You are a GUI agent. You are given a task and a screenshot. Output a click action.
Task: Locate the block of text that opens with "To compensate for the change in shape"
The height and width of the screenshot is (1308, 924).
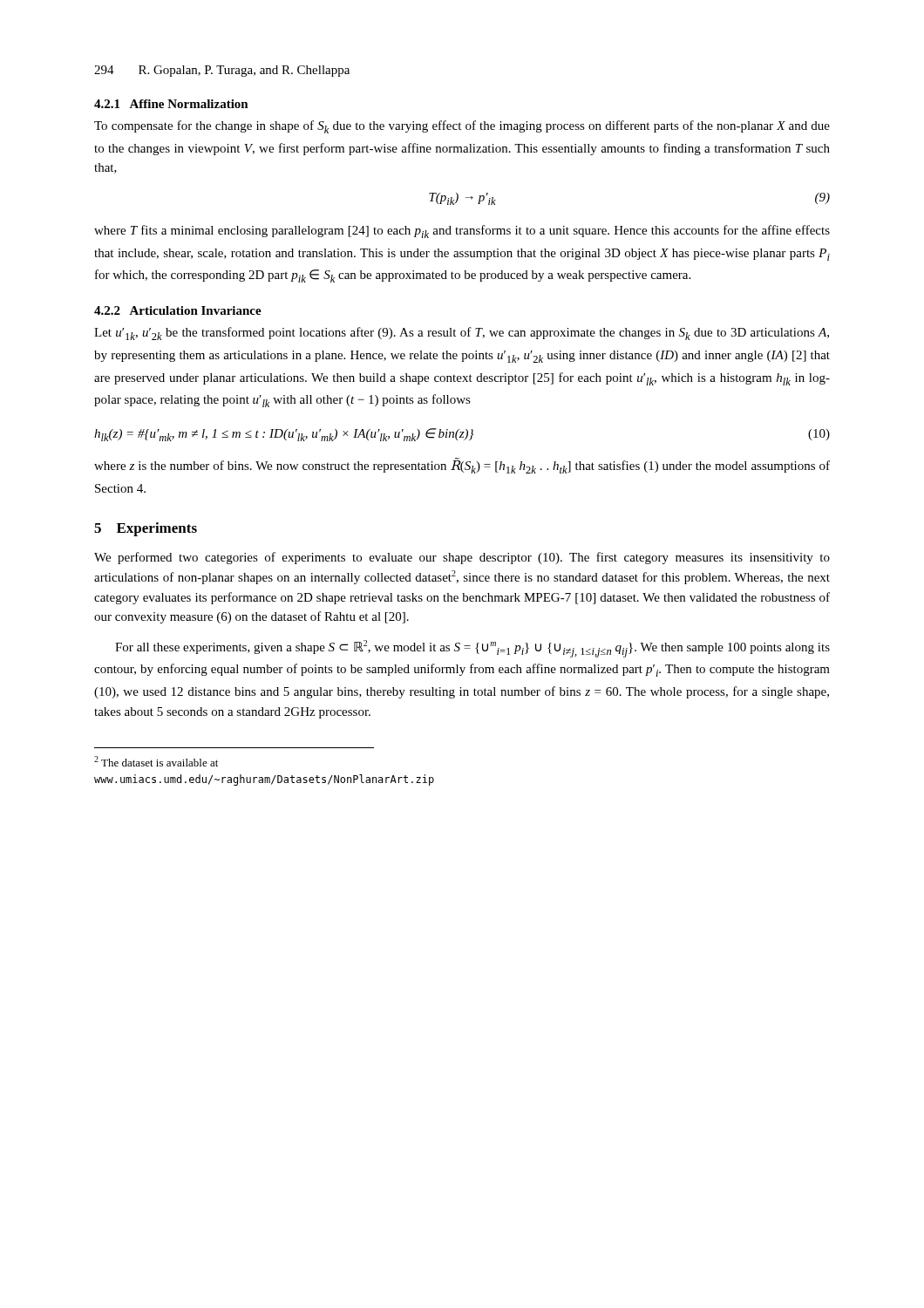coord(462,147)
